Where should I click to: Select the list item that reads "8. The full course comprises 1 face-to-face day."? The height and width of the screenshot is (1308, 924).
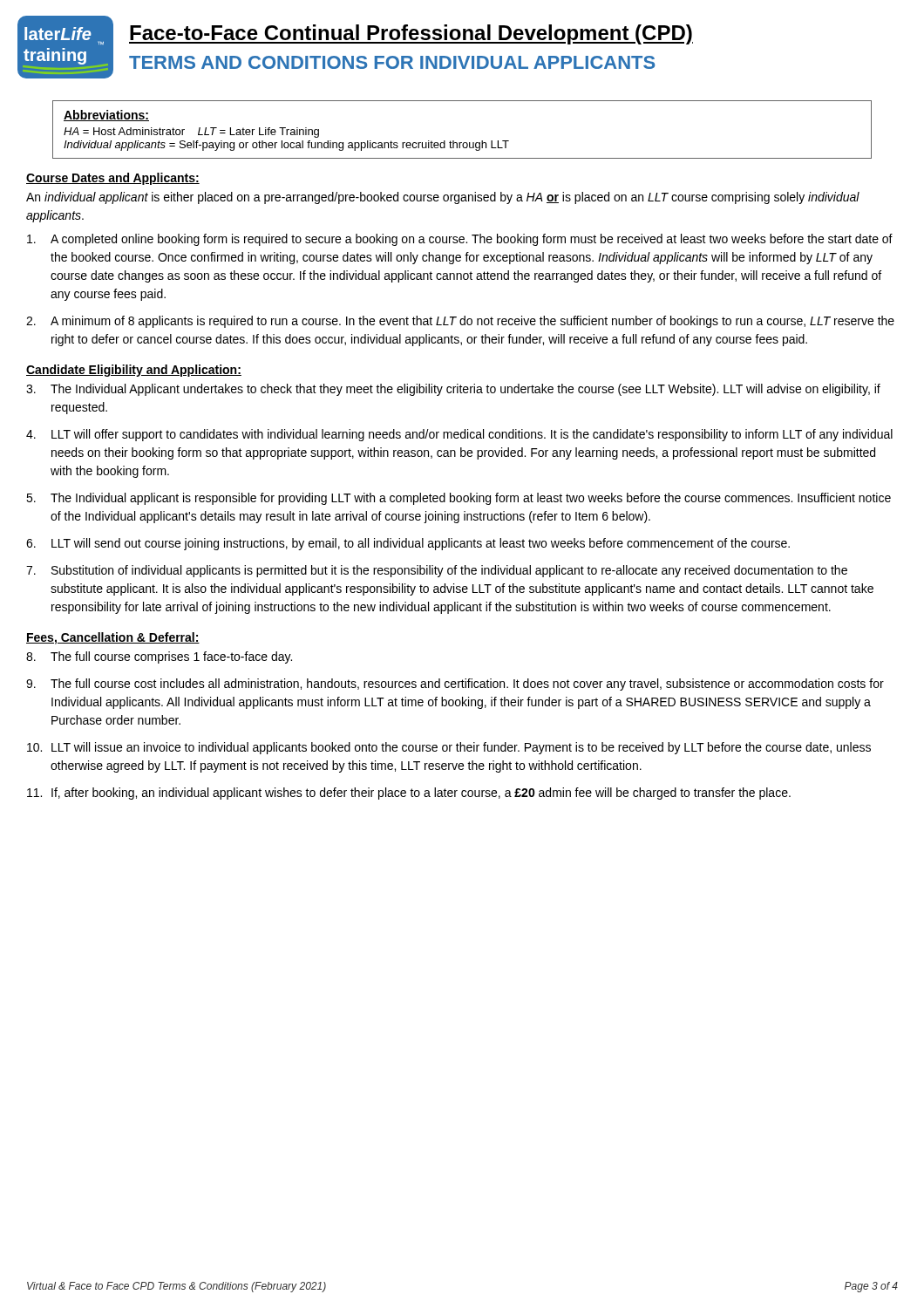point(159,657)
